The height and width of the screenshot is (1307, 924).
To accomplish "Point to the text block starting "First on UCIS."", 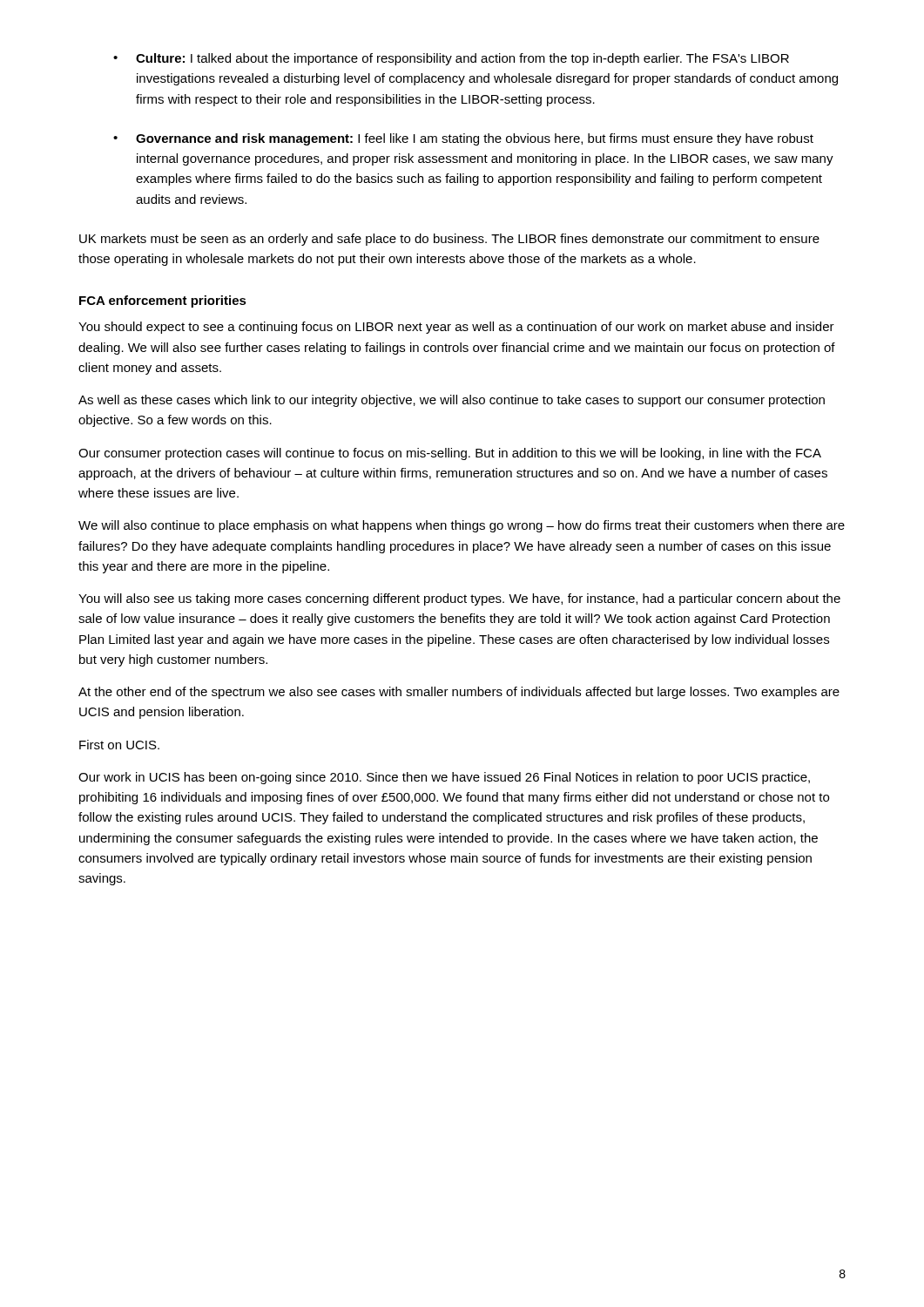I will 119,744.
